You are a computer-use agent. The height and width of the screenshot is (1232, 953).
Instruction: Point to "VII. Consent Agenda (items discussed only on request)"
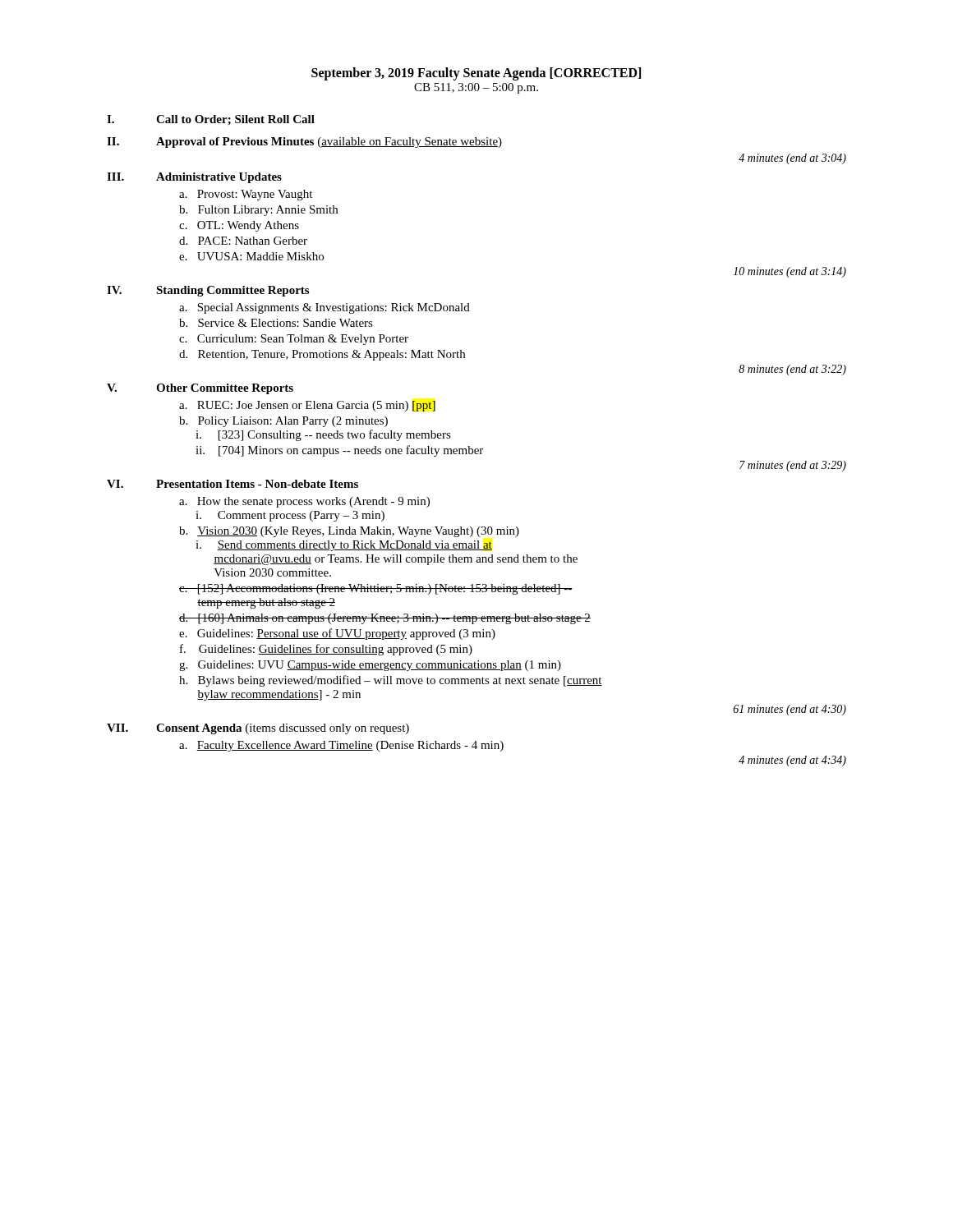click(x=258, y=729)
